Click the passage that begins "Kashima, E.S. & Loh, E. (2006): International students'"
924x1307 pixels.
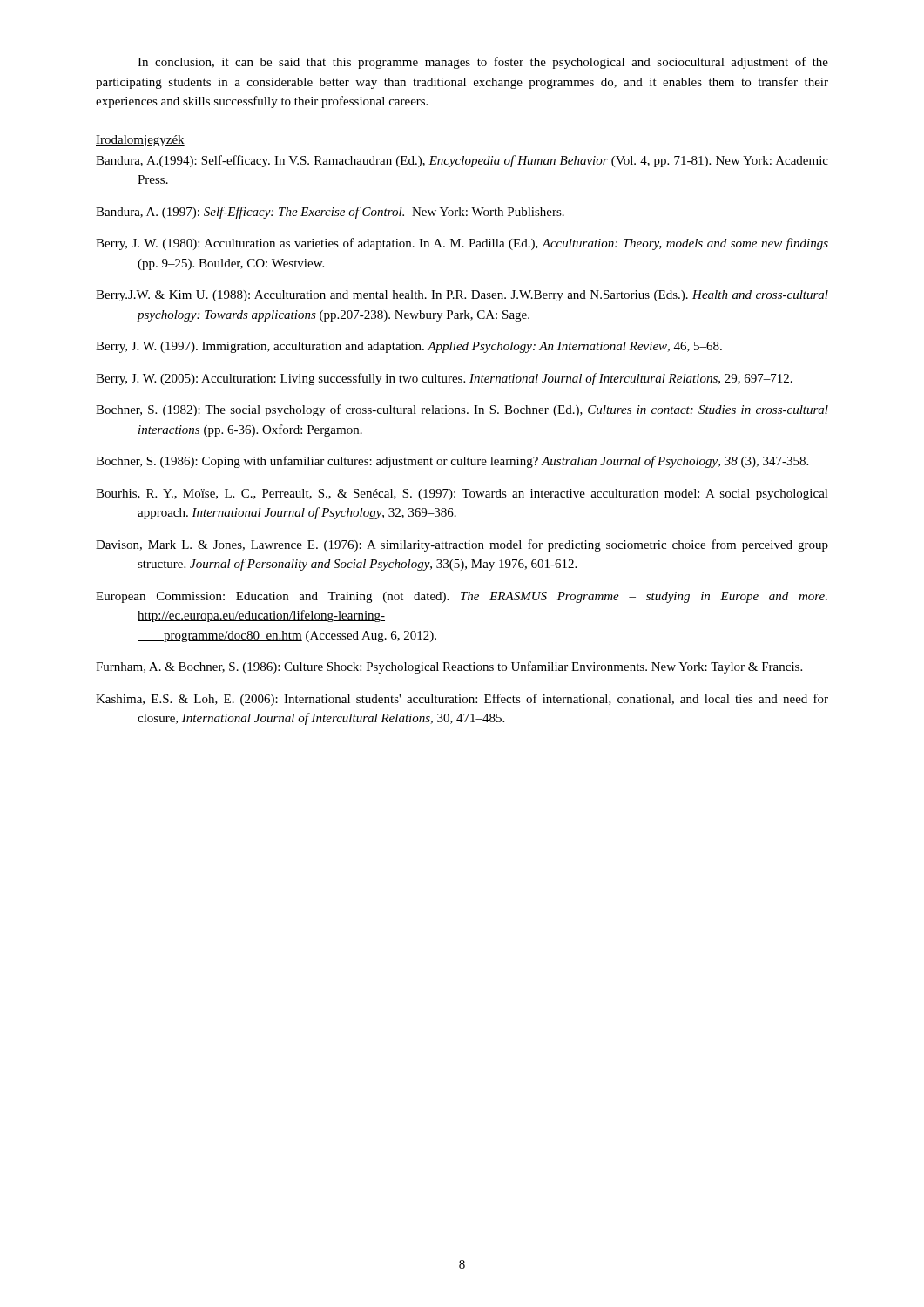point(462,708)
